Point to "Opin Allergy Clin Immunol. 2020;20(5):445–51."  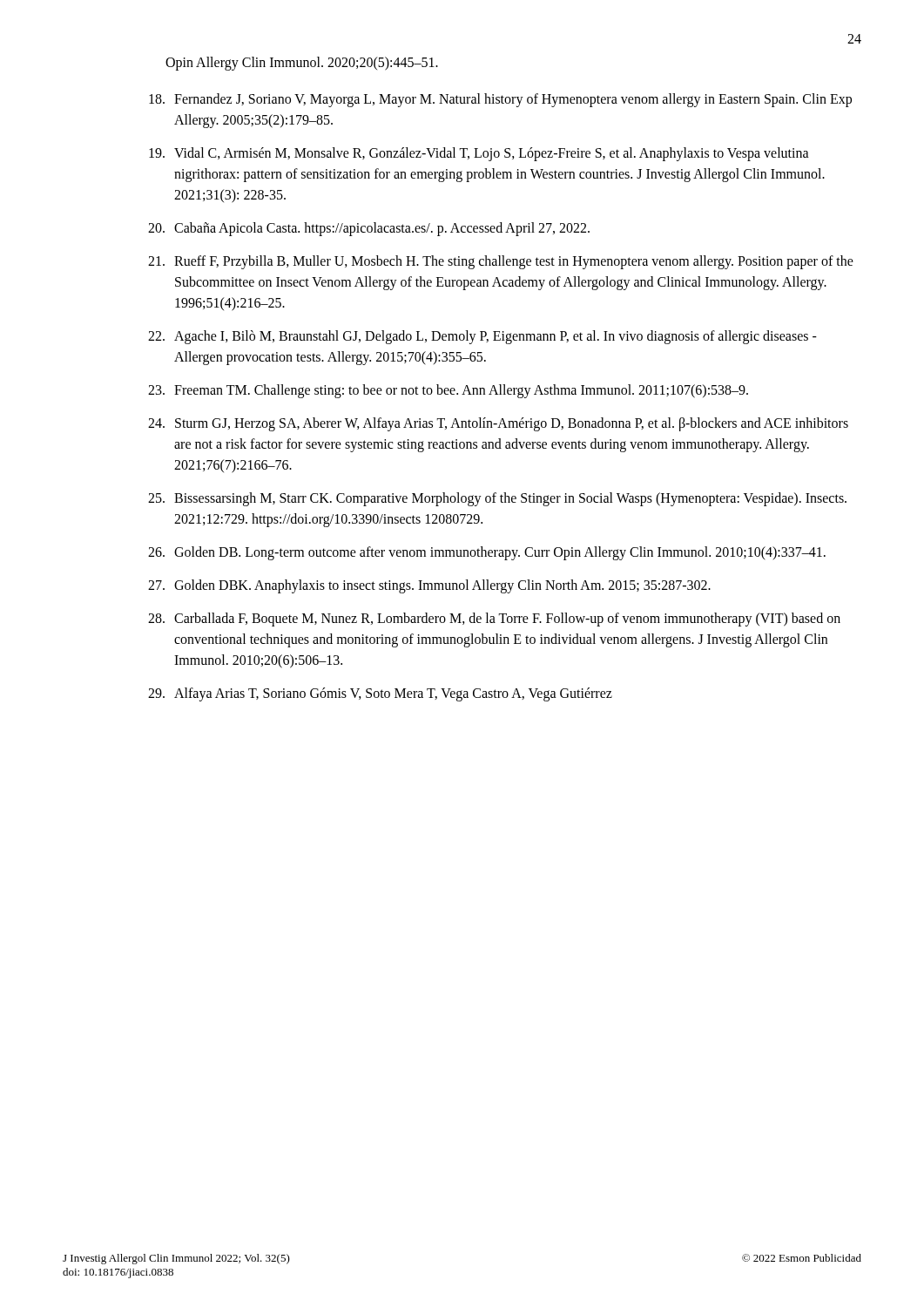click(x=302, y=62)
